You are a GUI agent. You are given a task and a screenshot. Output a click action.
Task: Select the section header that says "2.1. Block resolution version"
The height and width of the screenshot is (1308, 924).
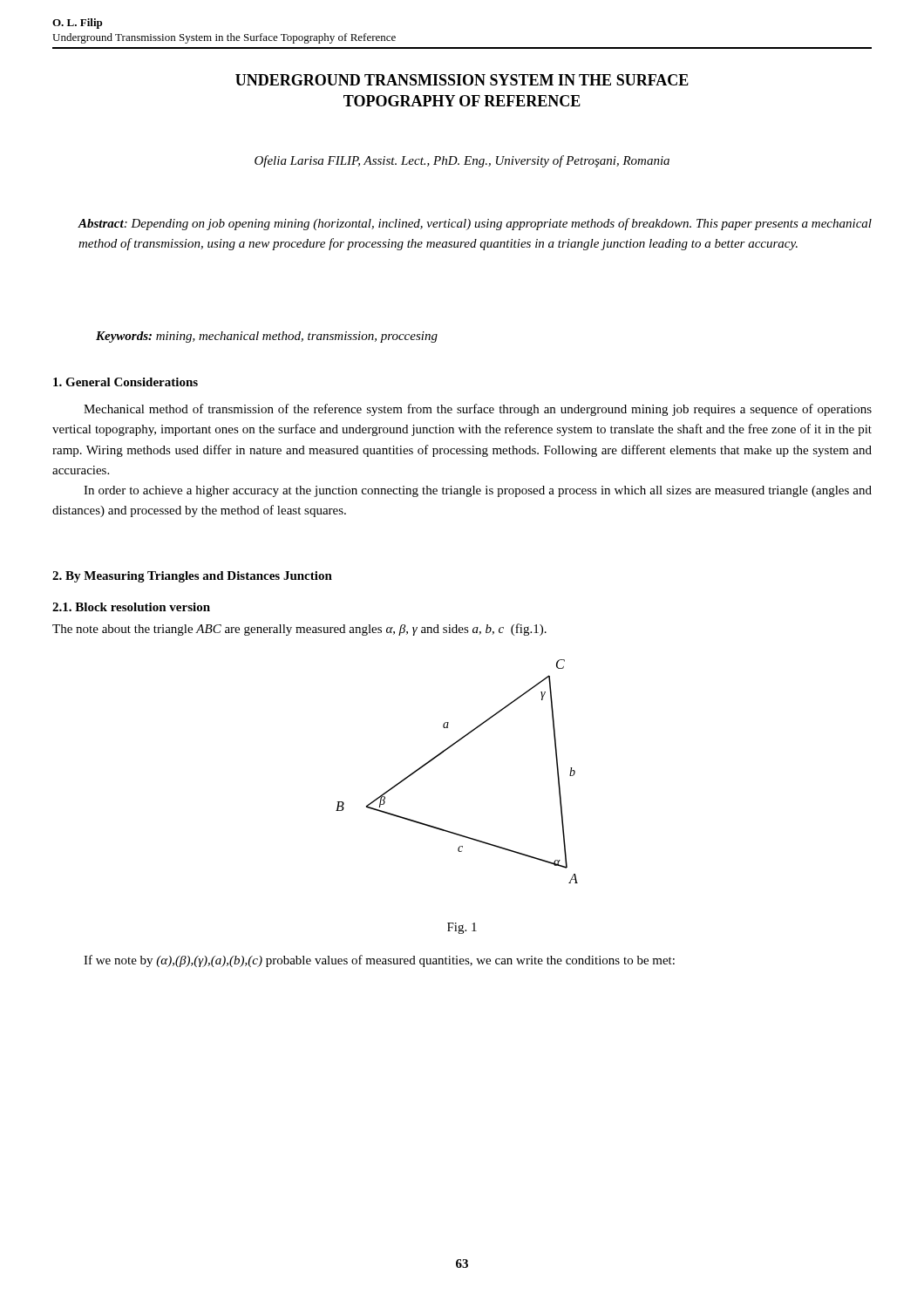click(131, 607)
